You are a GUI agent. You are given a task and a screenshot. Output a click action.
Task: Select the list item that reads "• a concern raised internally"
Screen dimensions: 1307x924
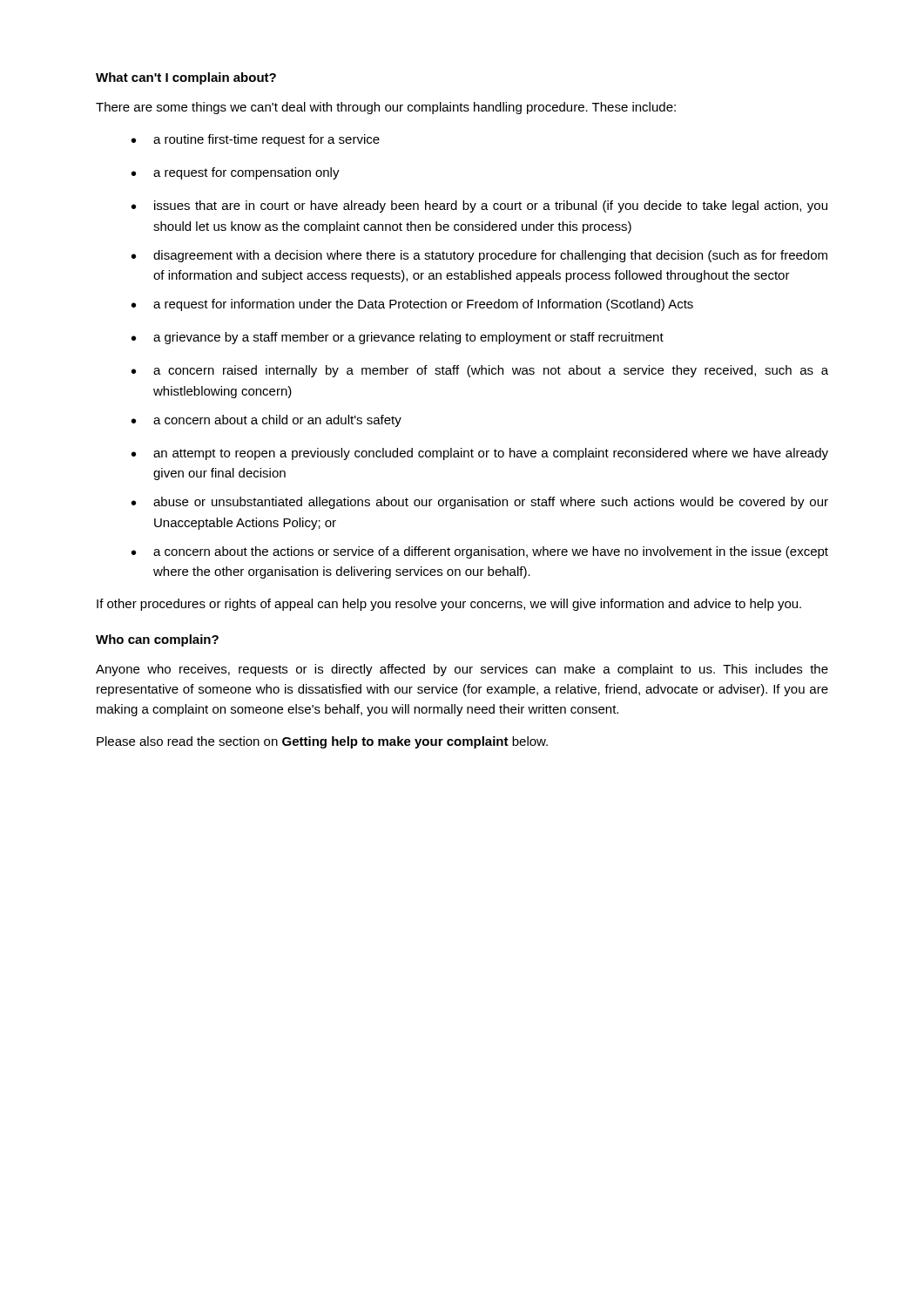point(479,380)
